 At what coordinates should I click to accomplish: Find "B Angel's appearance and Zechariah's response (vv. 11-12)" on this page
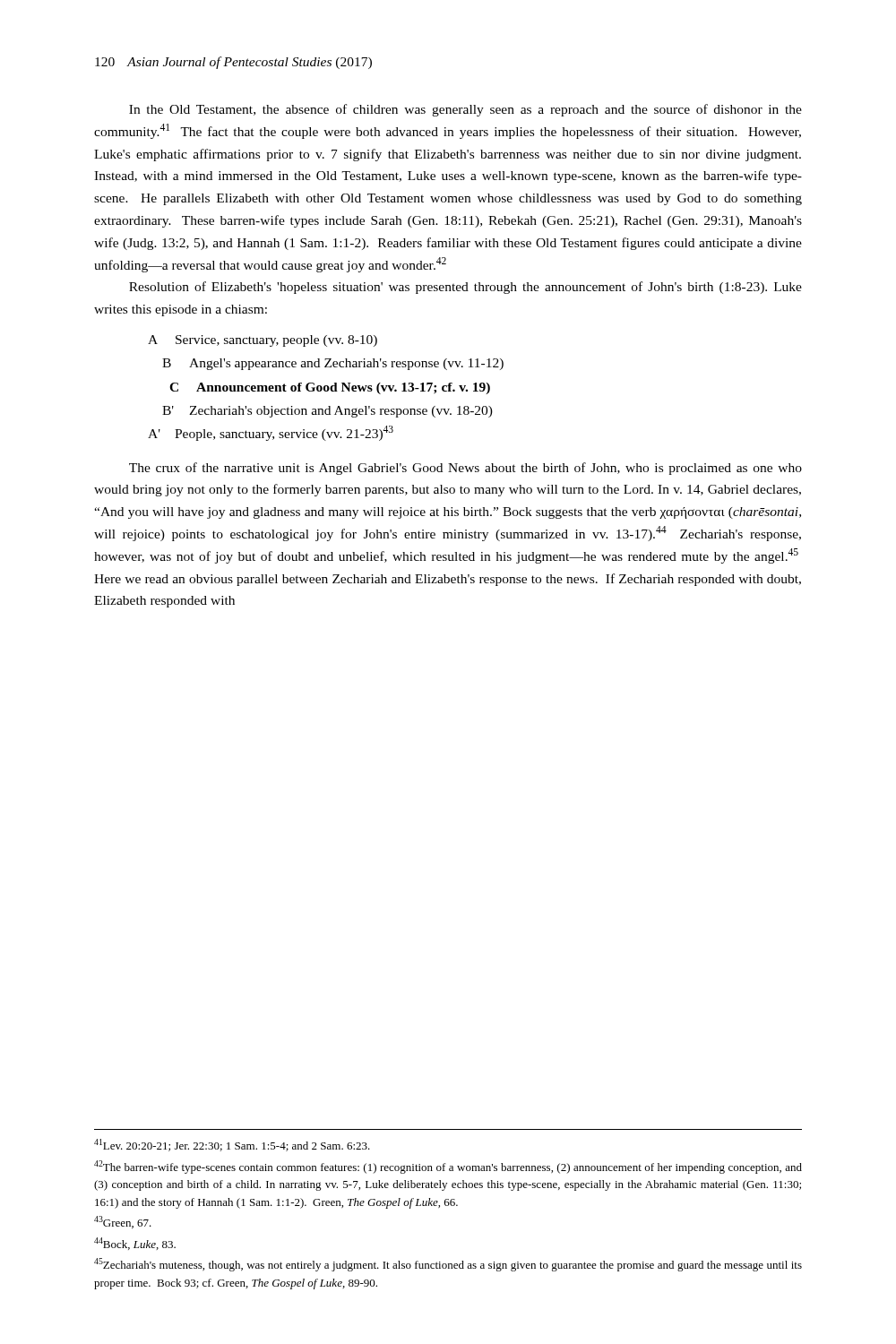click(x=333, y=363)
